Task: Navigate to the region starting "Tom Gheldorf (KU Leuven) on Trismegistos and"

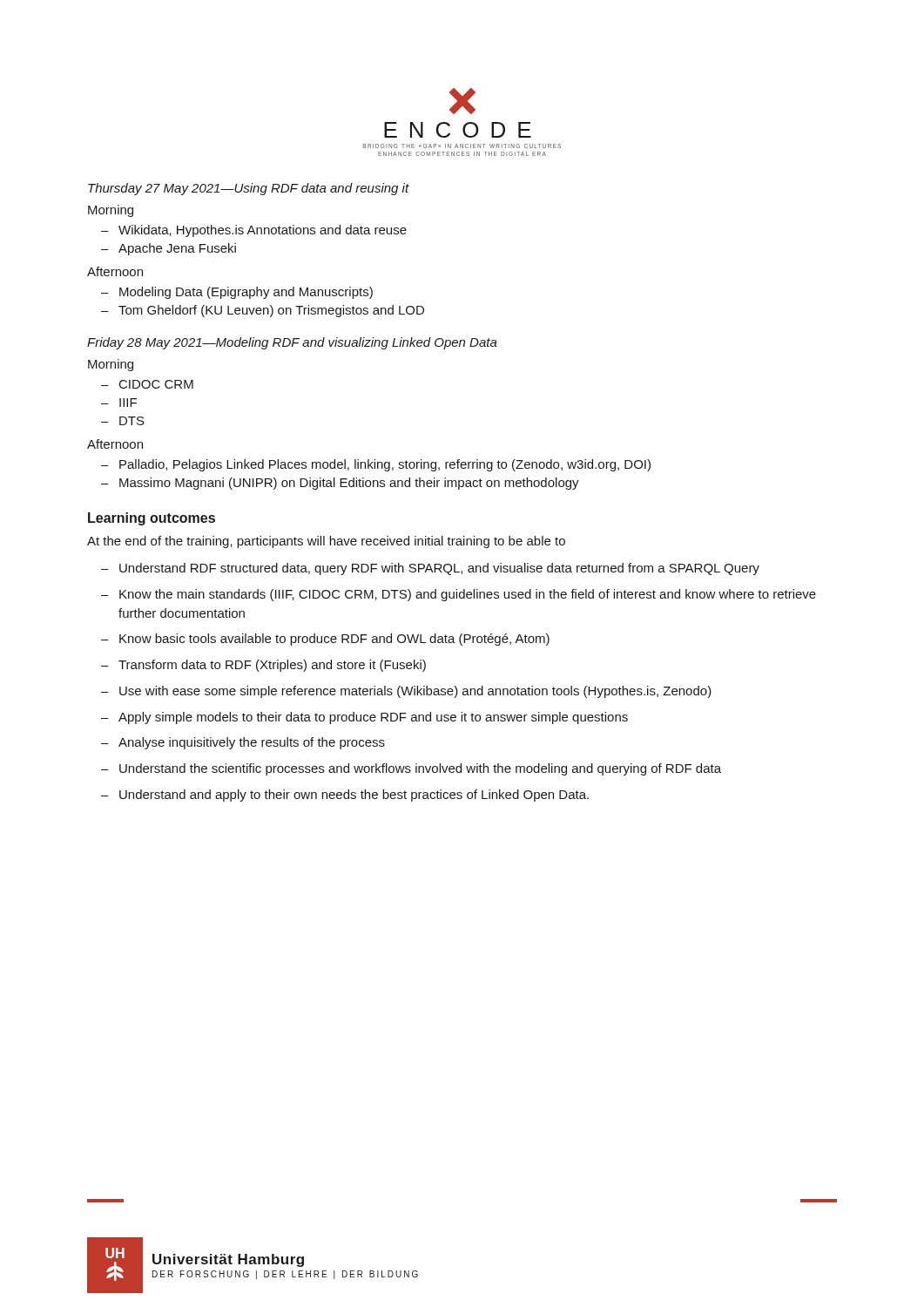Action: (x=272, y=310)
